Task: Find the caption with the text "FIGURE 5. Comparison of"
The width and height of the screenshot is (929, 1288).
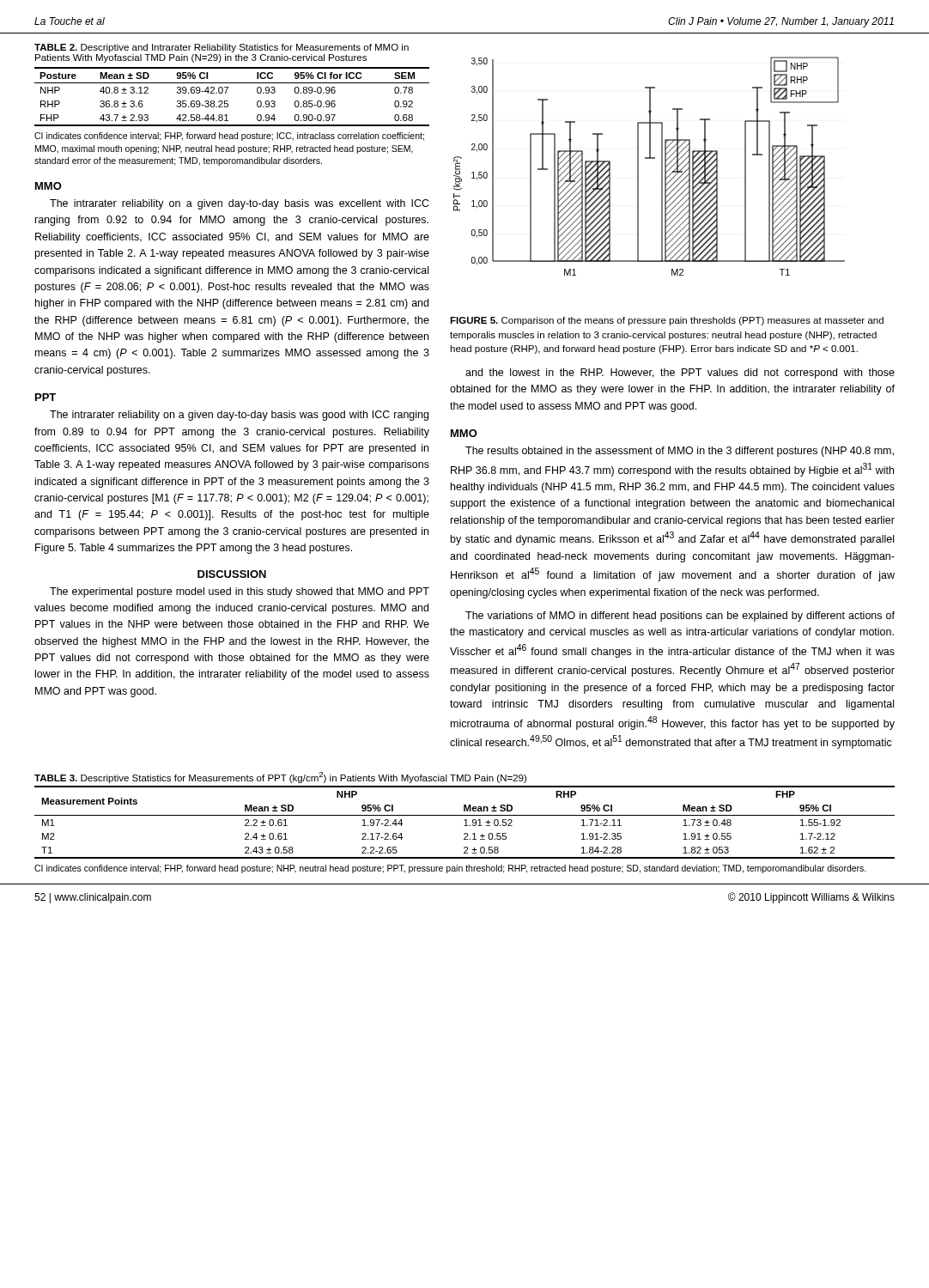Action: pyautogui.click(x=667, y=335)
